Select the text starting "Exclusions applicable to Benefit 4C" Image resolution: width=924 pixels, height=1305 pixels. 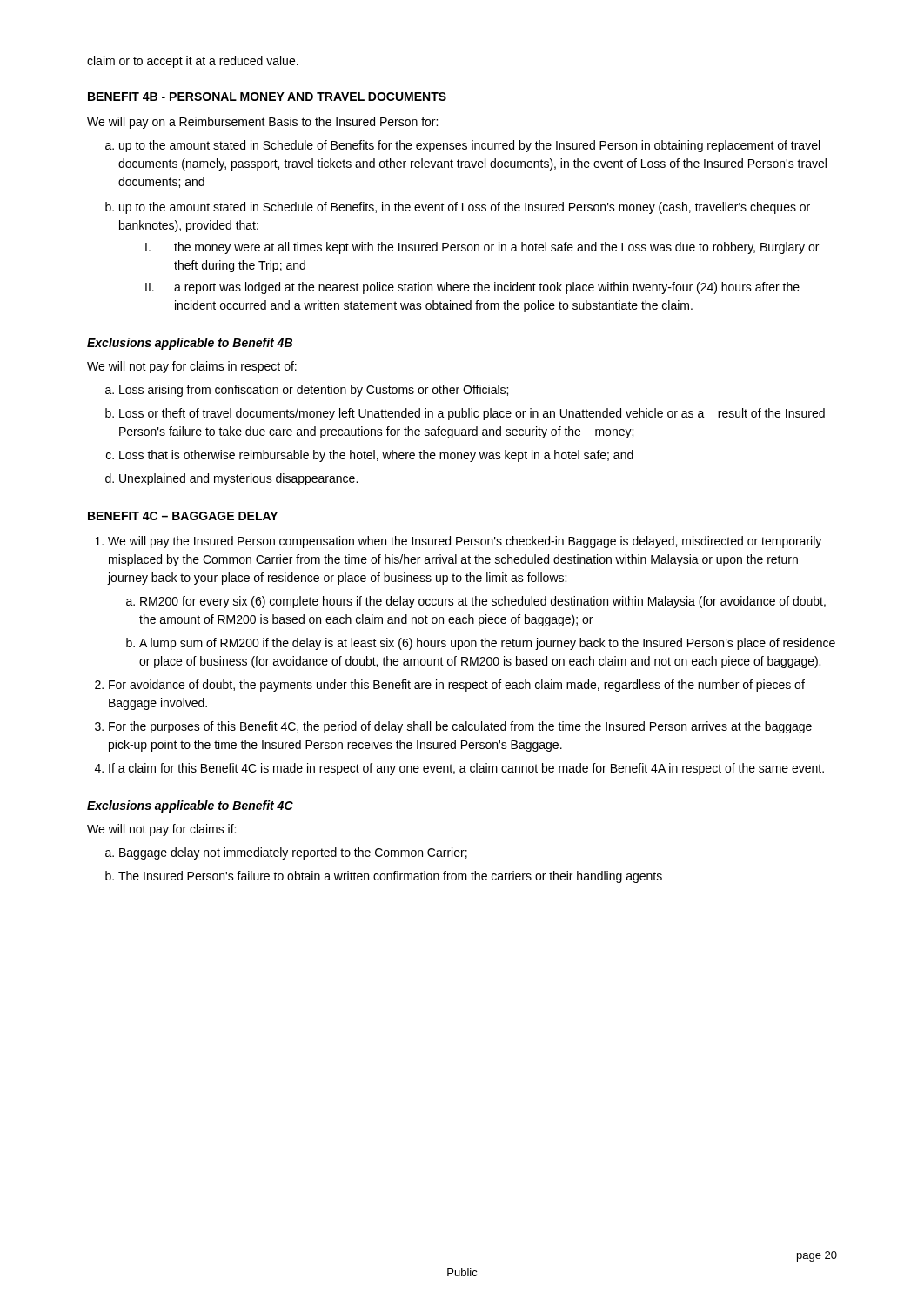click(x=190, y=806)
